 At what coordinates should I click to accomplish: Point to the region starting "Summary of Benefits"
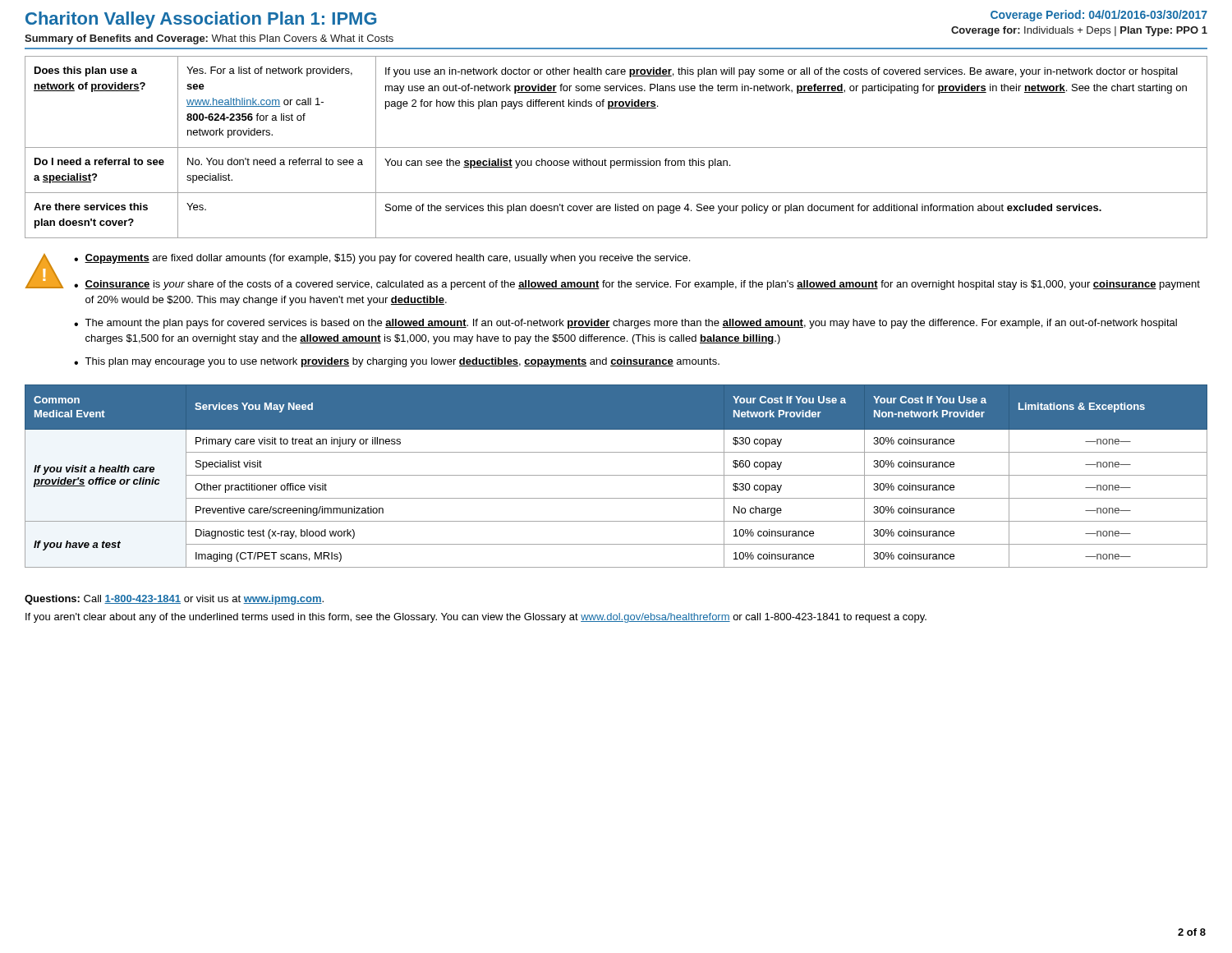[x=209, y=38]
